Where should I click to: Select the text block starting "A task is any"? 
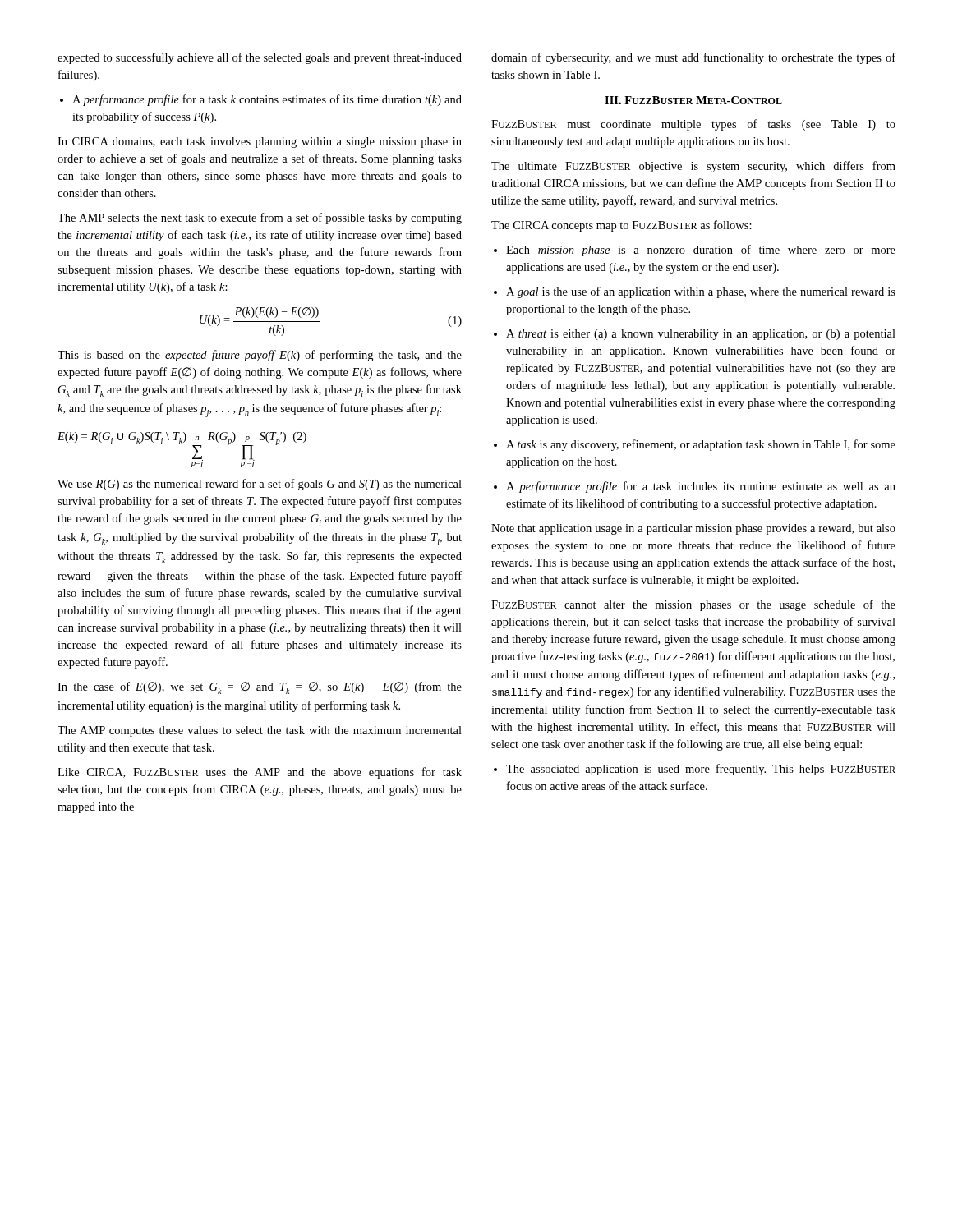[693, 454]
